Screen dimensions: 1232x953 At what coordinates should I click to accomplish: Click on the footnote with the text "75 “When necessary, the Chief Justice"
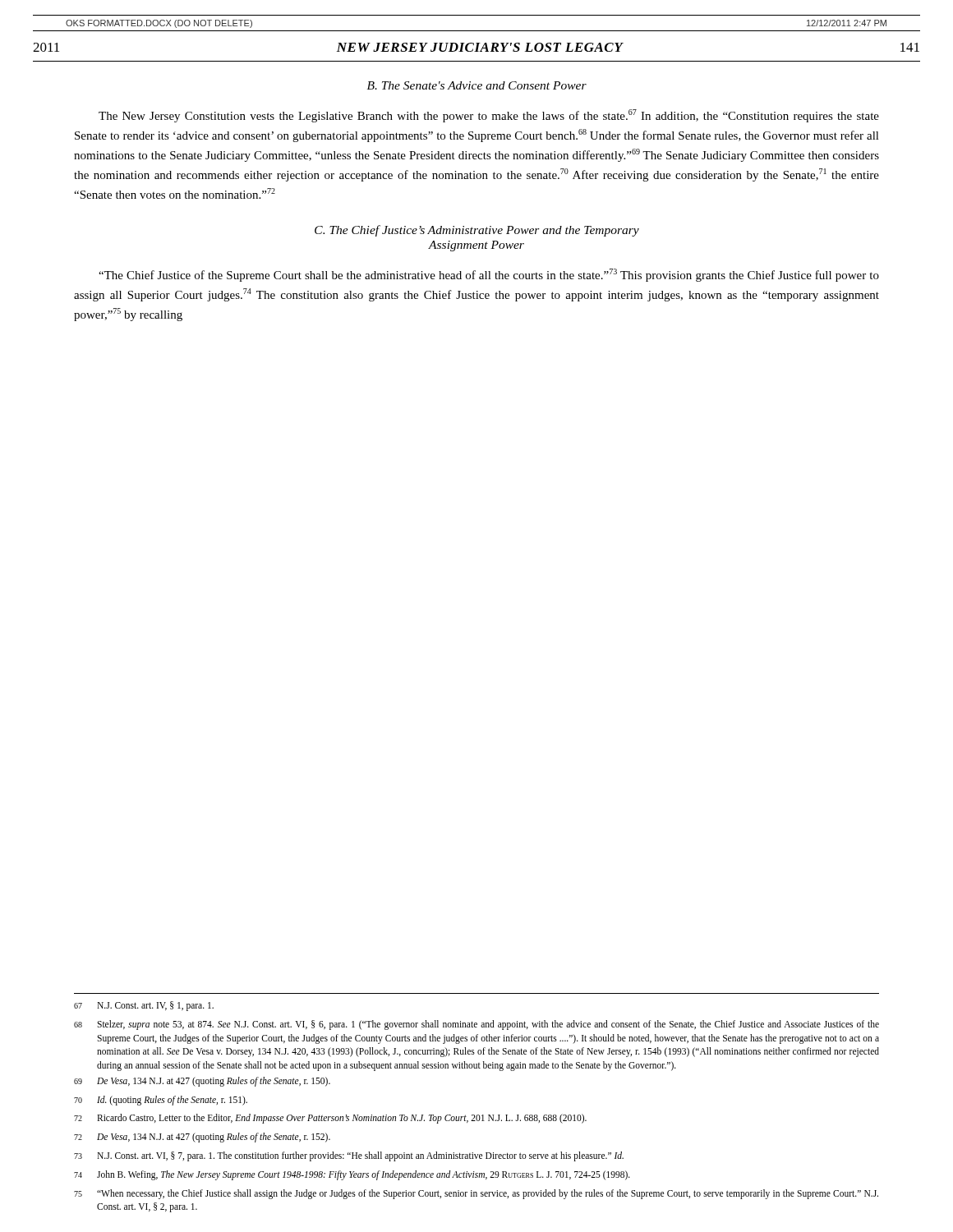click(x=476, y=1200)
